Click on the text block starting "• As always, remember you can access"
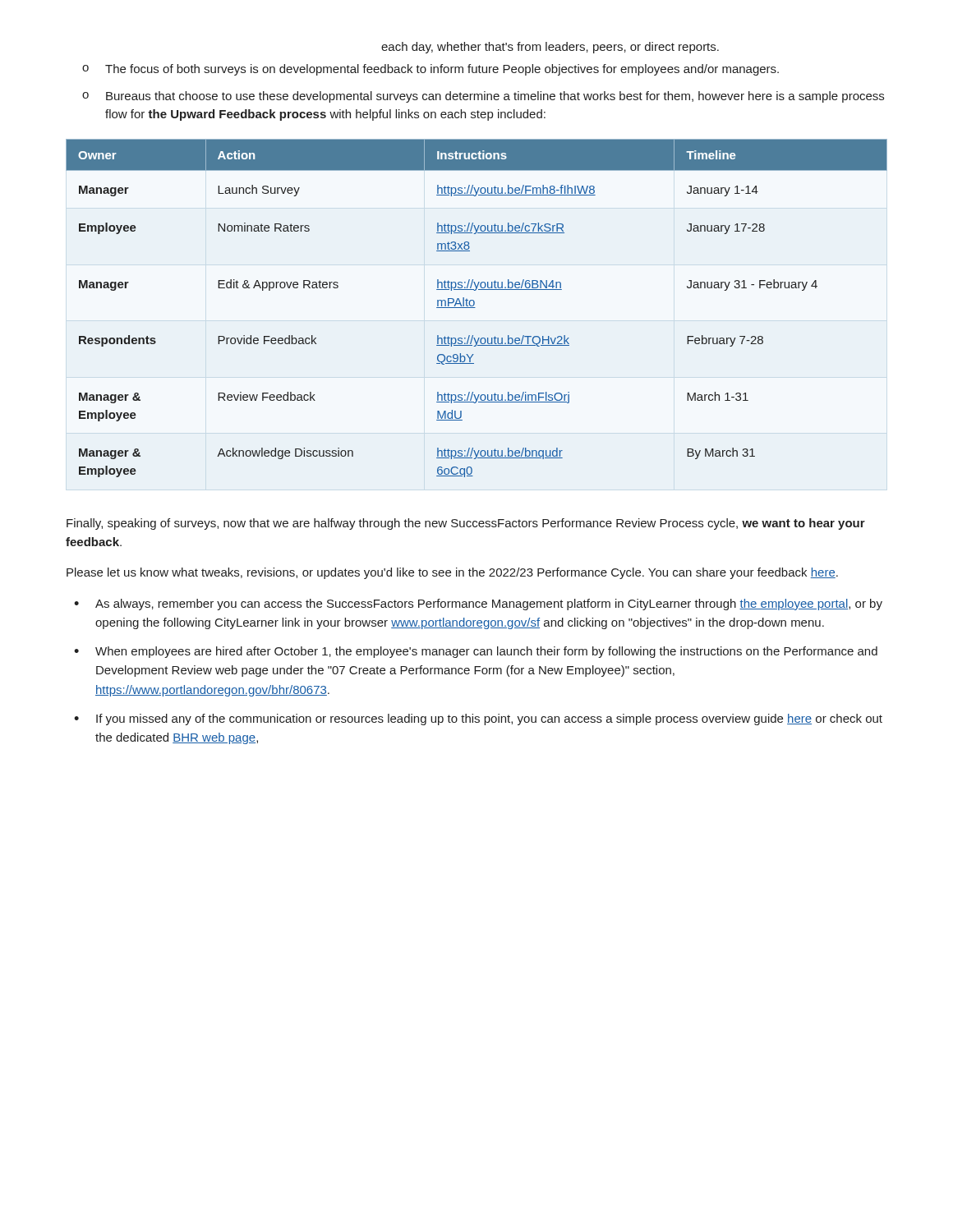This screenshot has width=953, height=1232. [481, 613]
